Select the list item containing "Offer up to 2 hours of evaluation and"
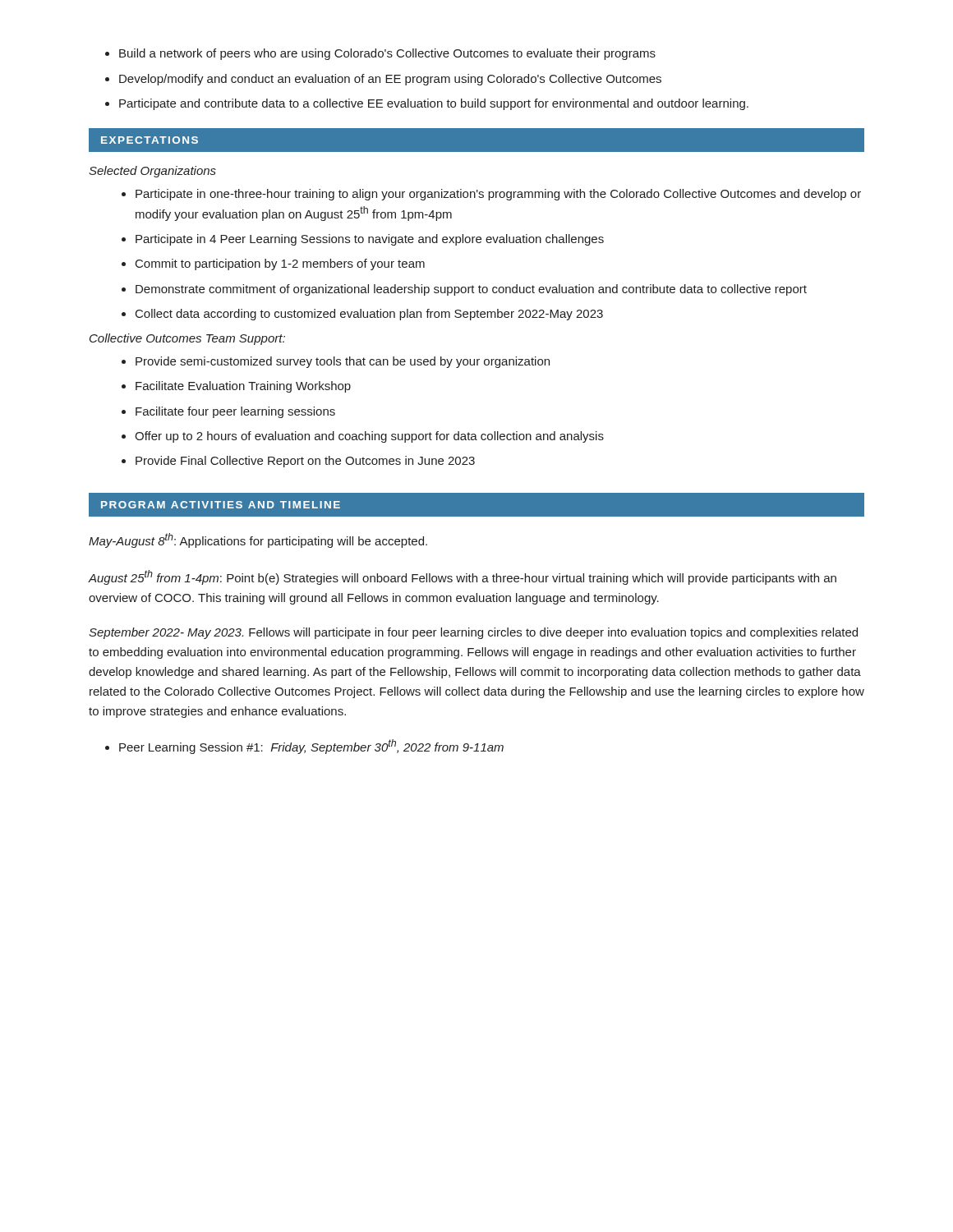The image size is (953, 1232). pyautogui.click(x=369, y=436)
